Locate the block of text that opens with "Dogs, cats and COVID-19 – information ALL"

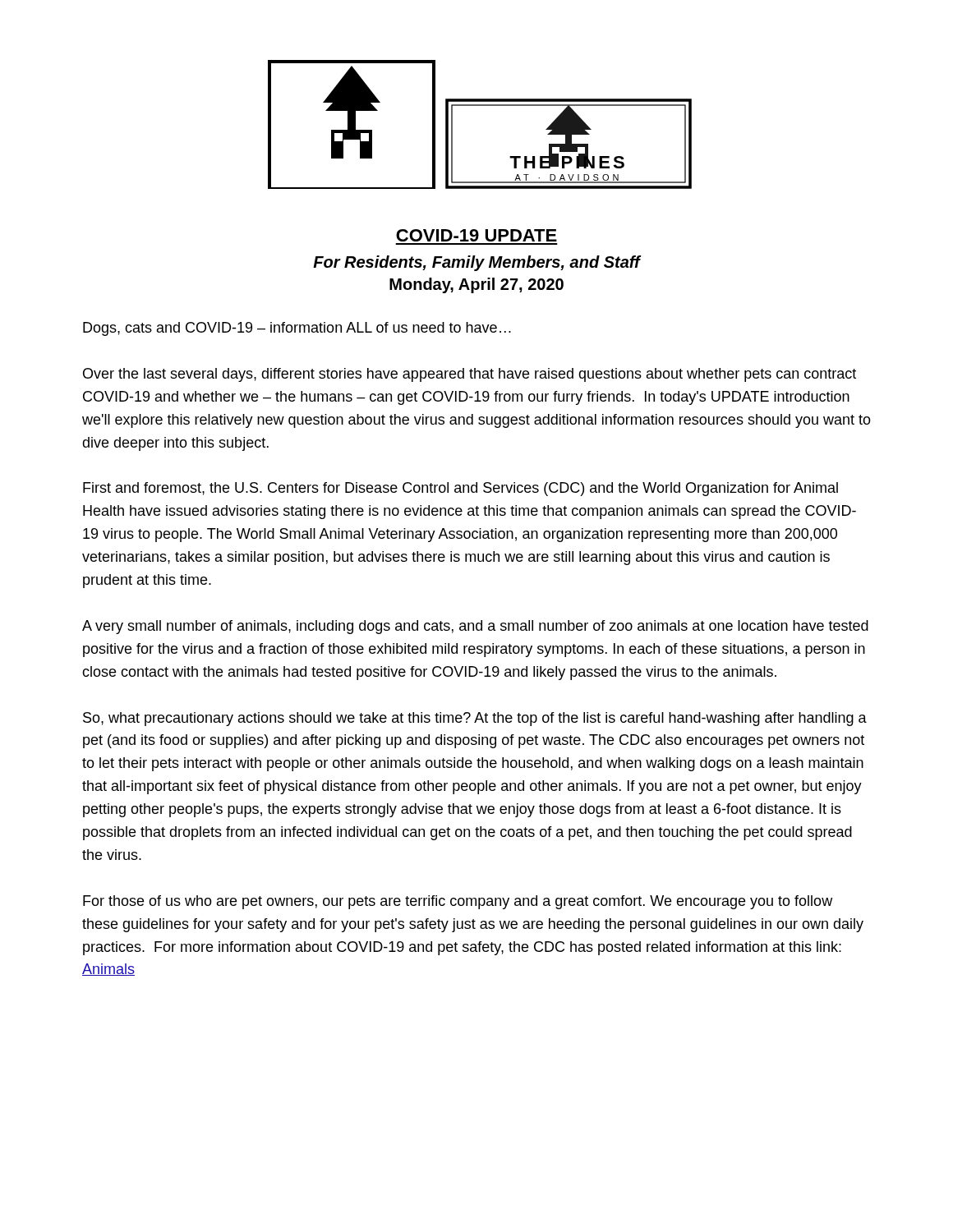tap(297, 328)
